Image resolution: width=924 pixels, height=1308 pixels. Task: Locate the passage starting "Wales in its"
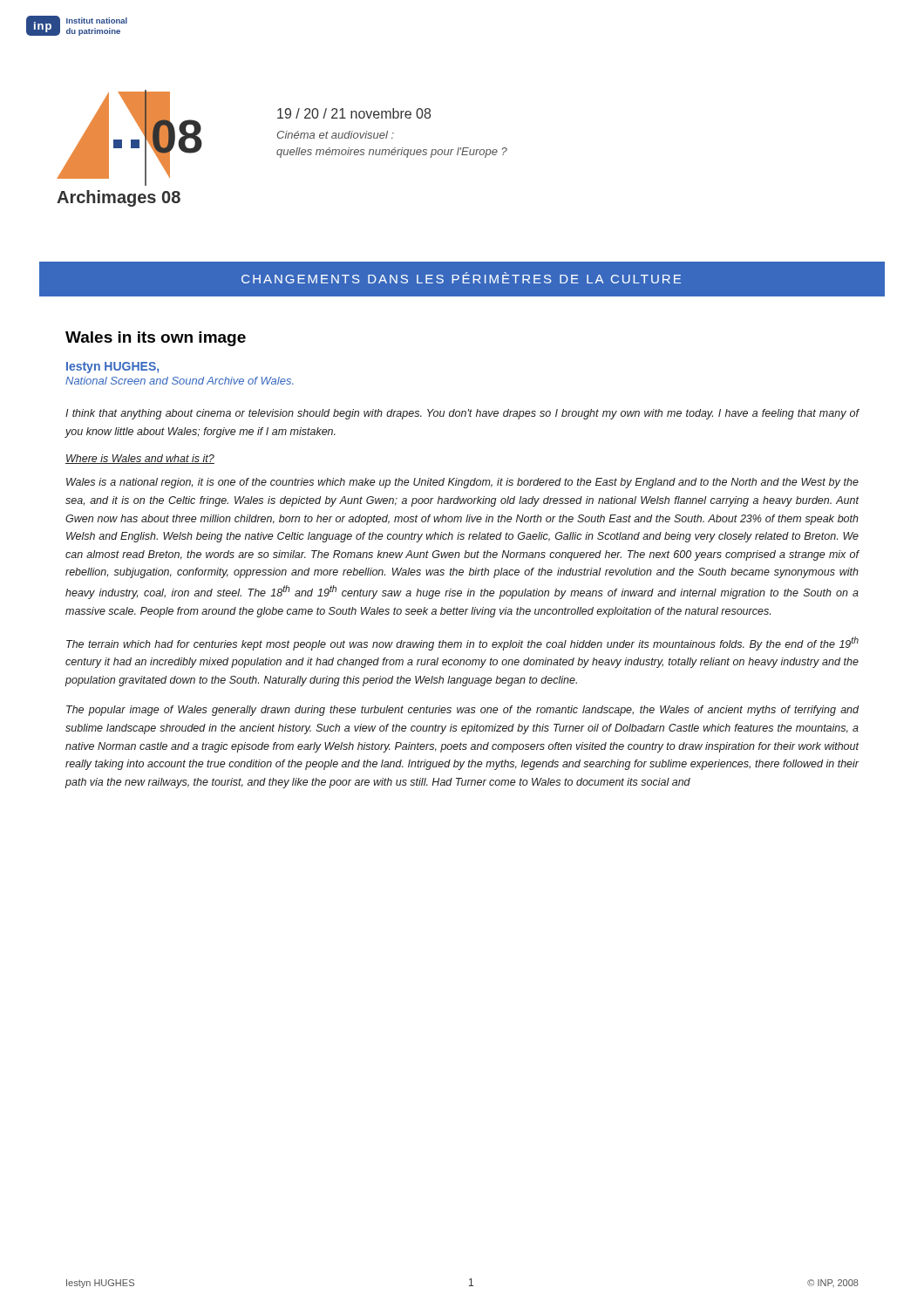(x=156, y=337)
